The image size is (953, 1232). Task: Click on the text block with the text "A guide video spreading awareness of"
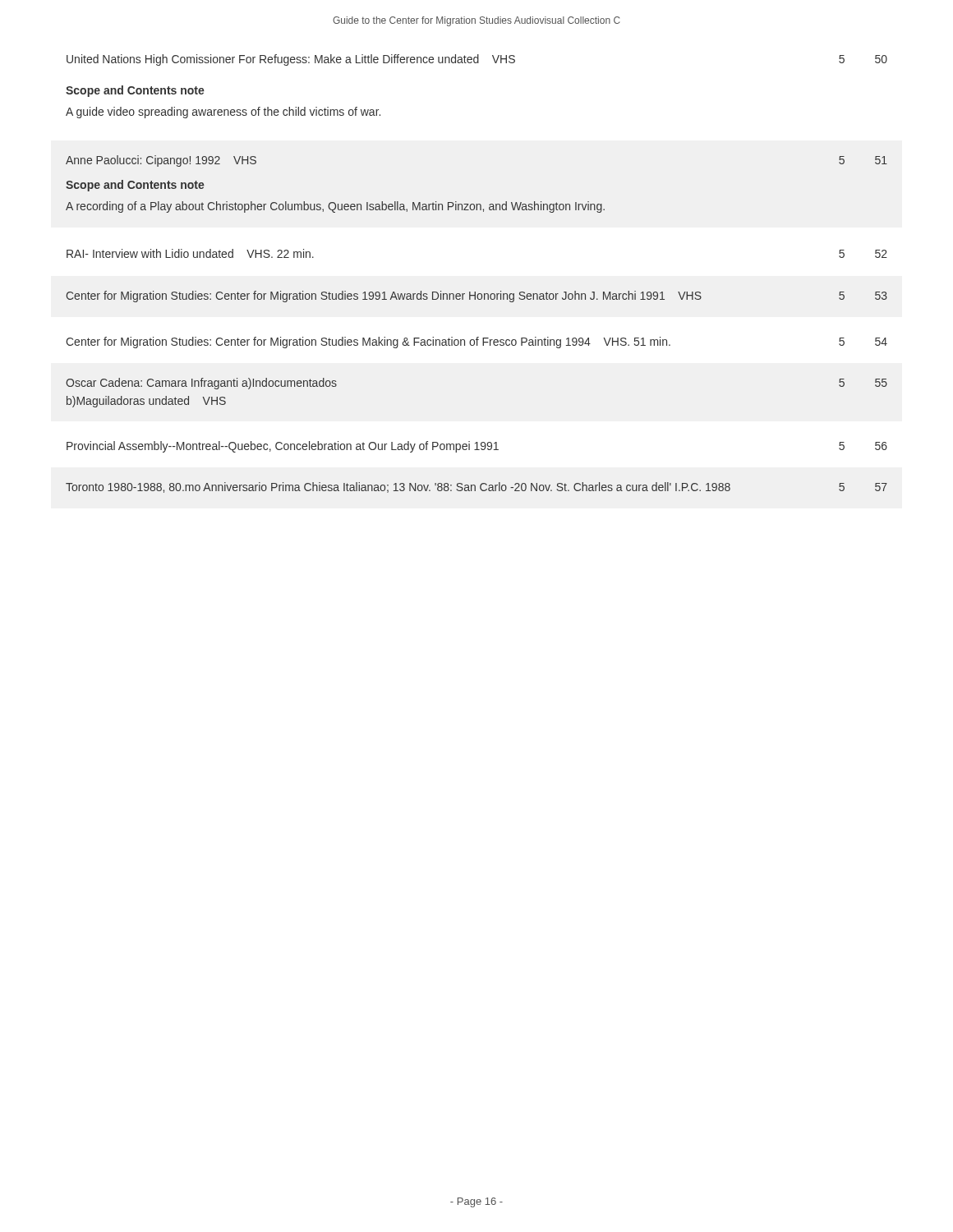[224, 111]
